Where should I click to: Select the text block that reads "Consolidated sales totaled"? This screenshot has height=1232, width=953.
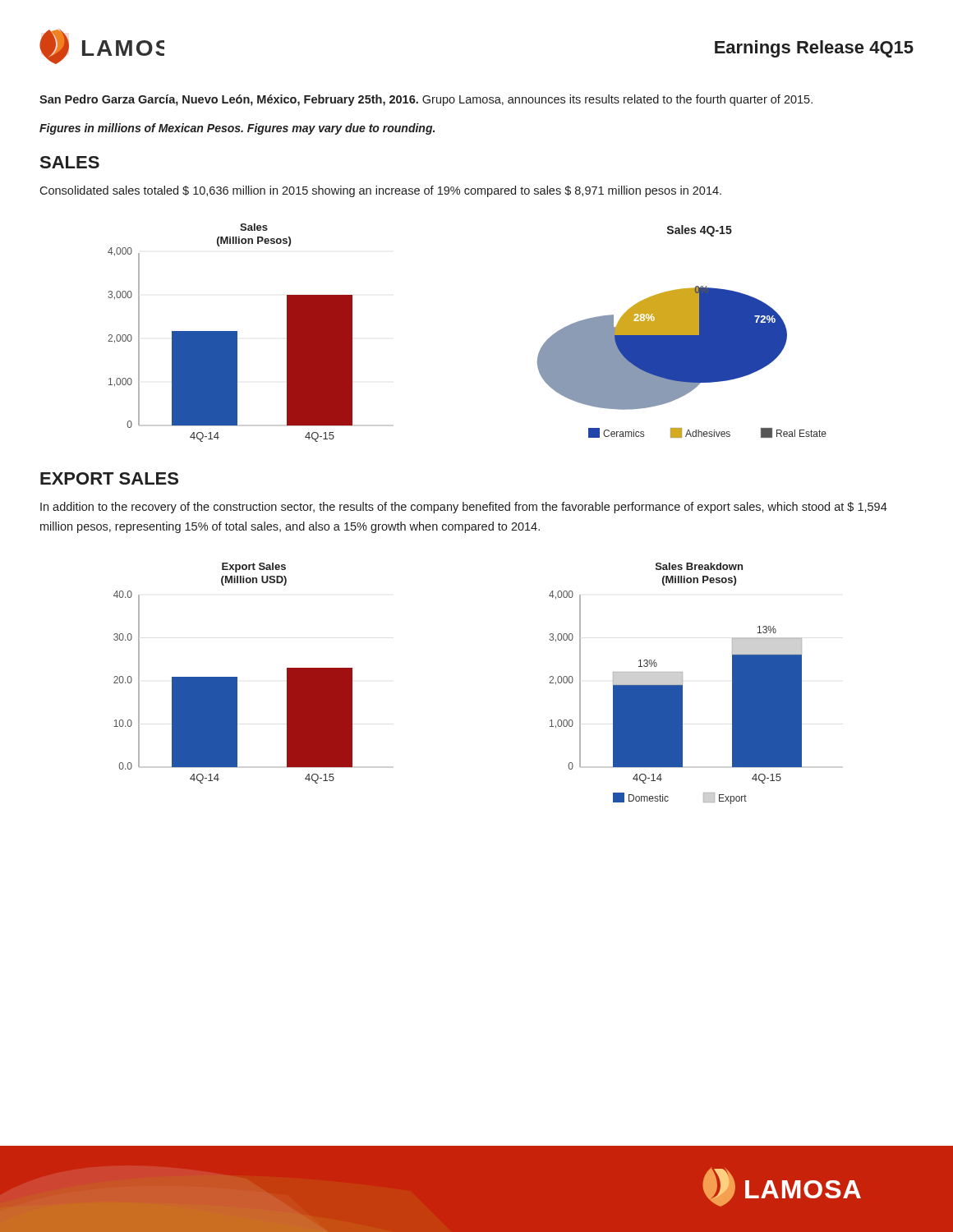coord(381,190)
